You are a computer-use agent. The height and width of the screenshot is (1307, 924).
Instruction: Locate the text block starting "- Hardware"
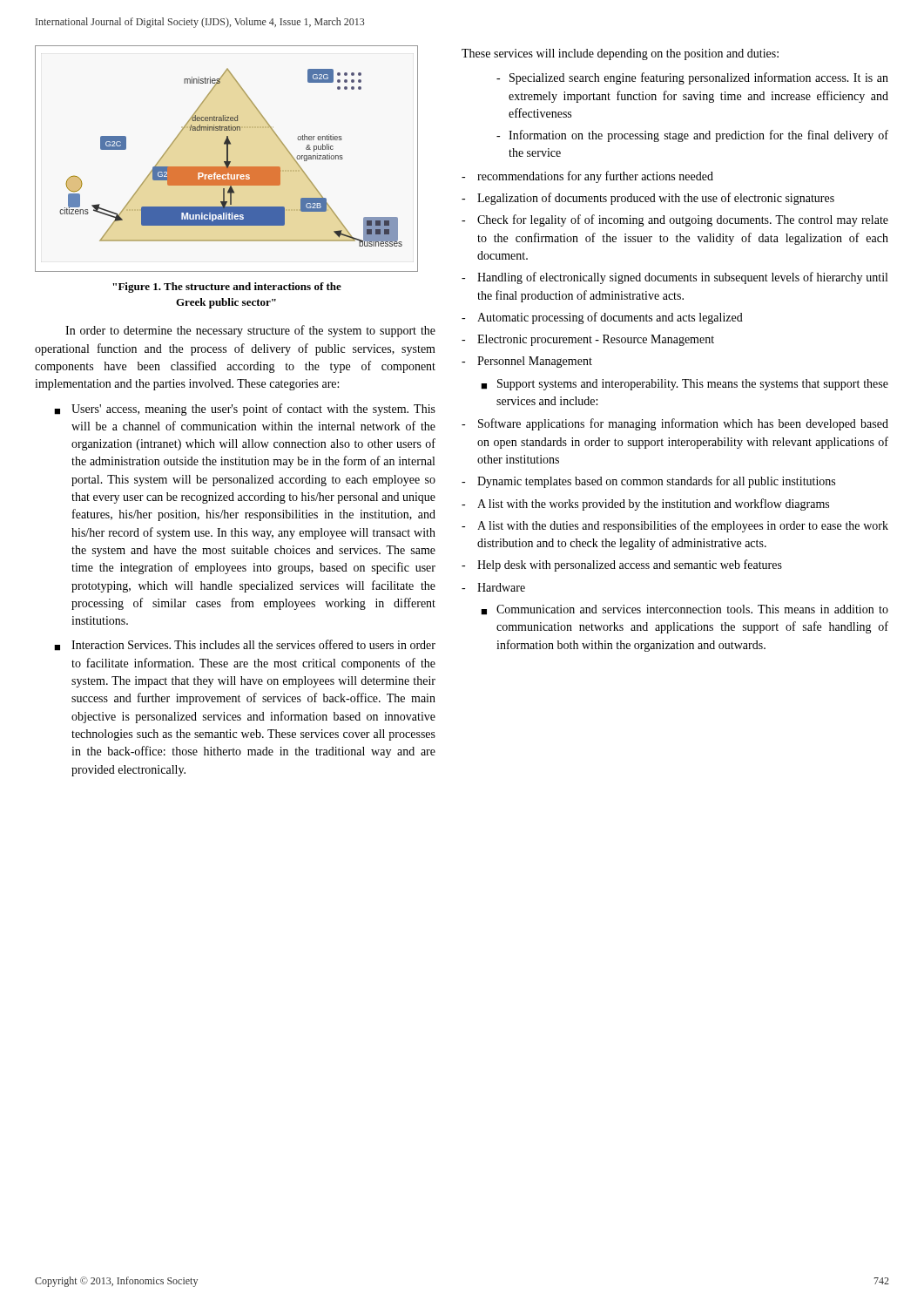coord(493,587)
